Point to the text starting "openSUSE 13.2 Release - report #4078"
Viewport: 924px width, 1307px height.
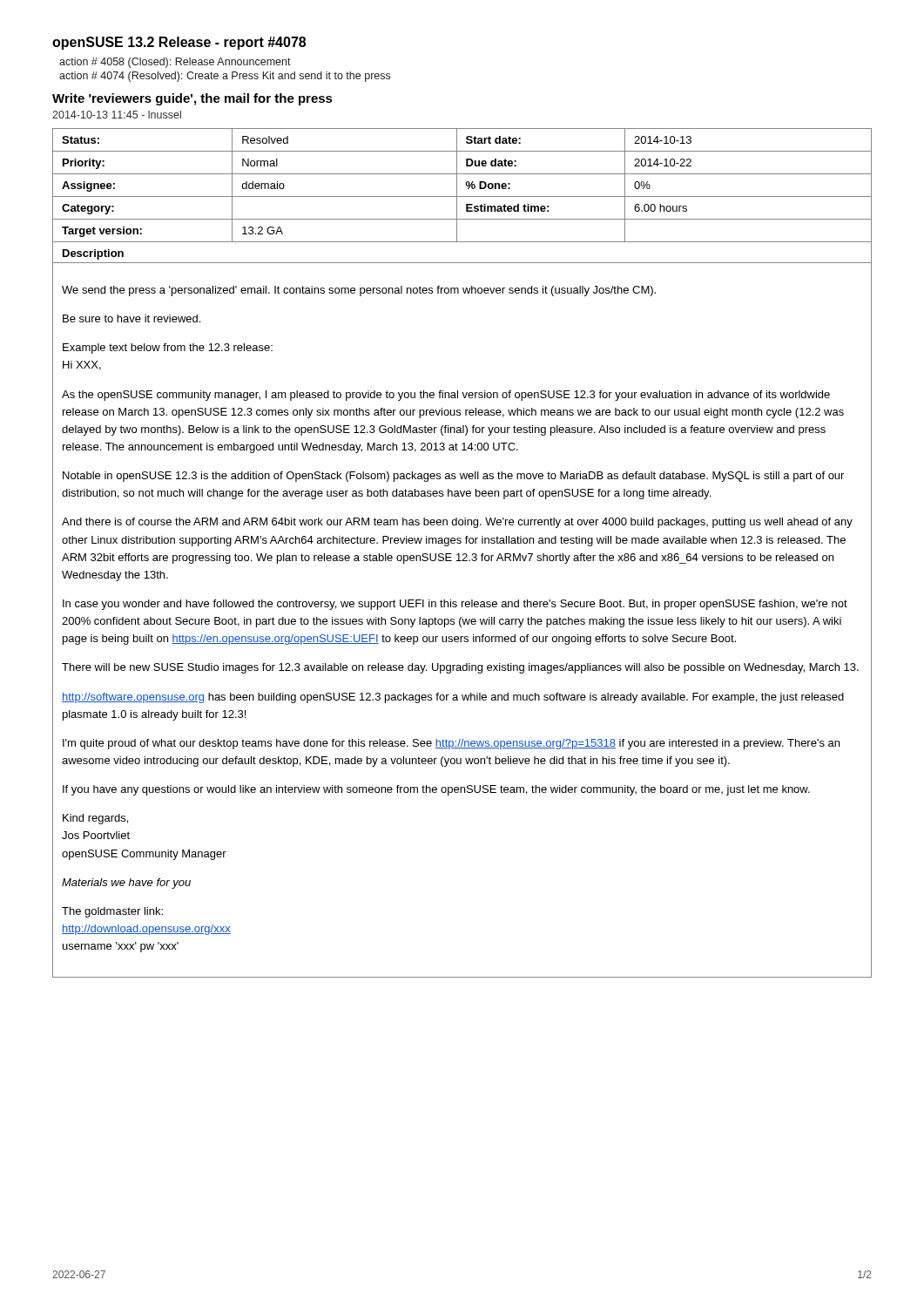coord(179,42)
